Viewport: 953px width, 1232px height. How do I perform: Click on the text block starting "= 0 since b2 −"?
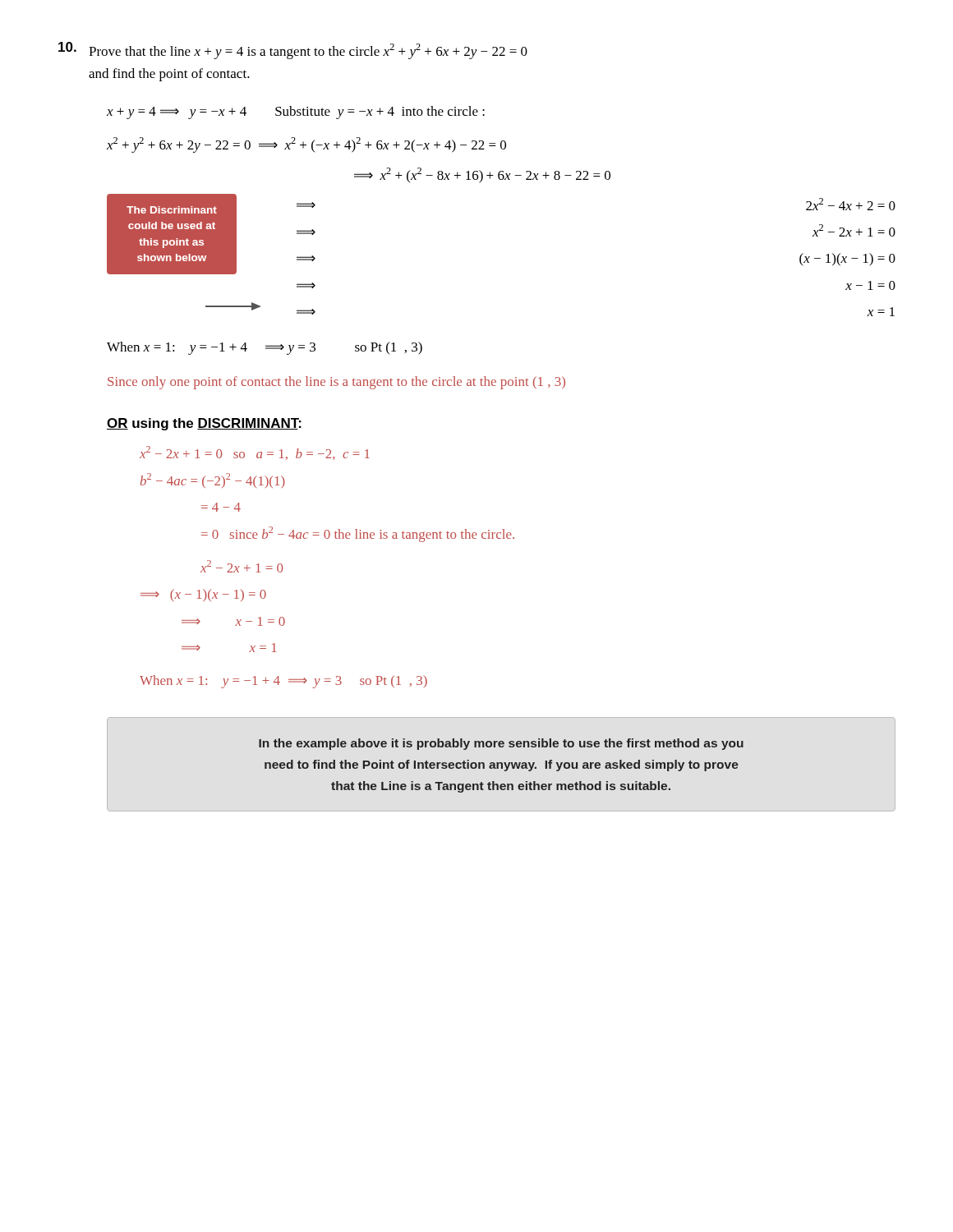click(358, 533)
